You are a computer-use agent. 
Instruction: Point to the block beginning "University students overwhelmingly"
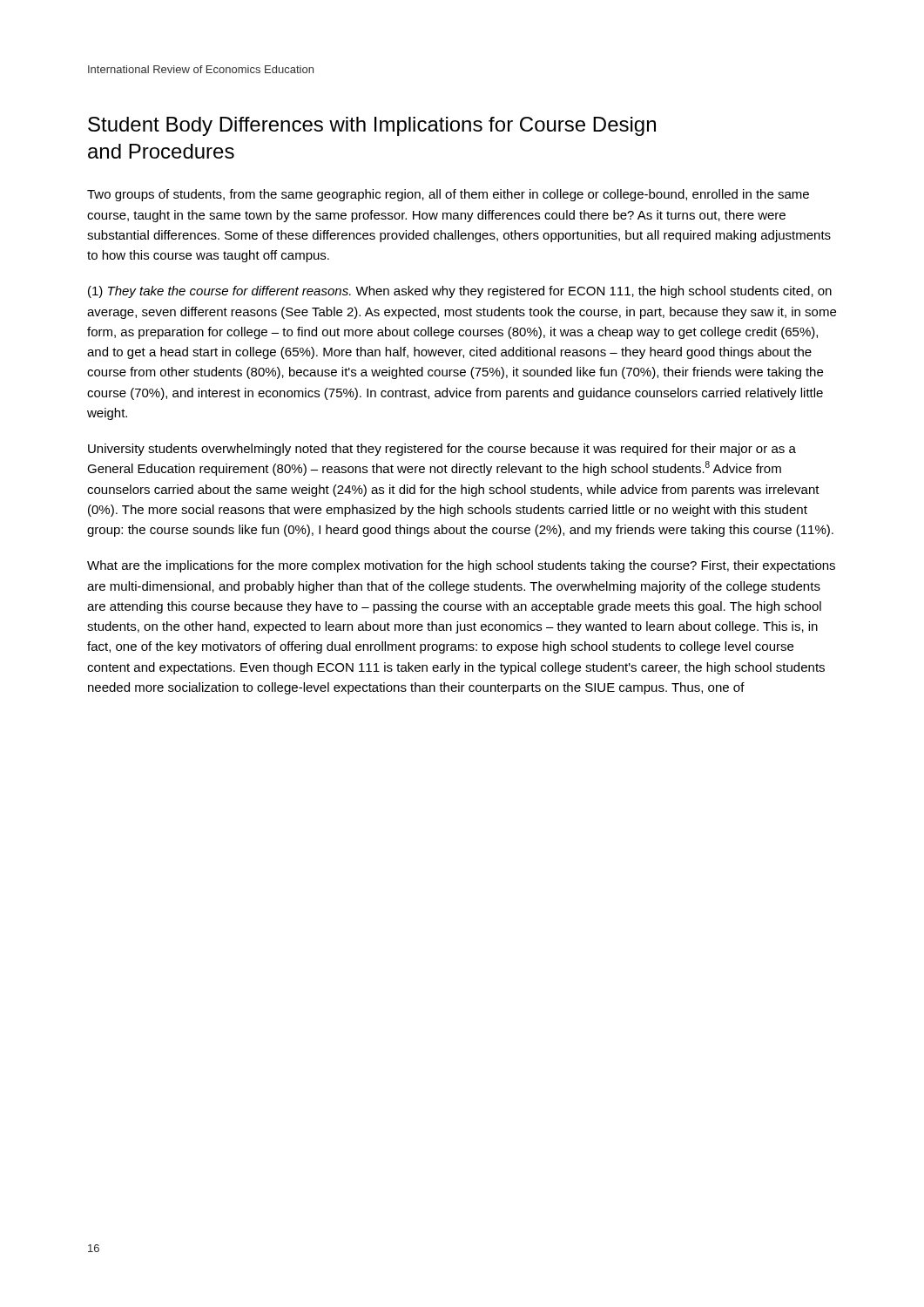click(x=461, y=489)
